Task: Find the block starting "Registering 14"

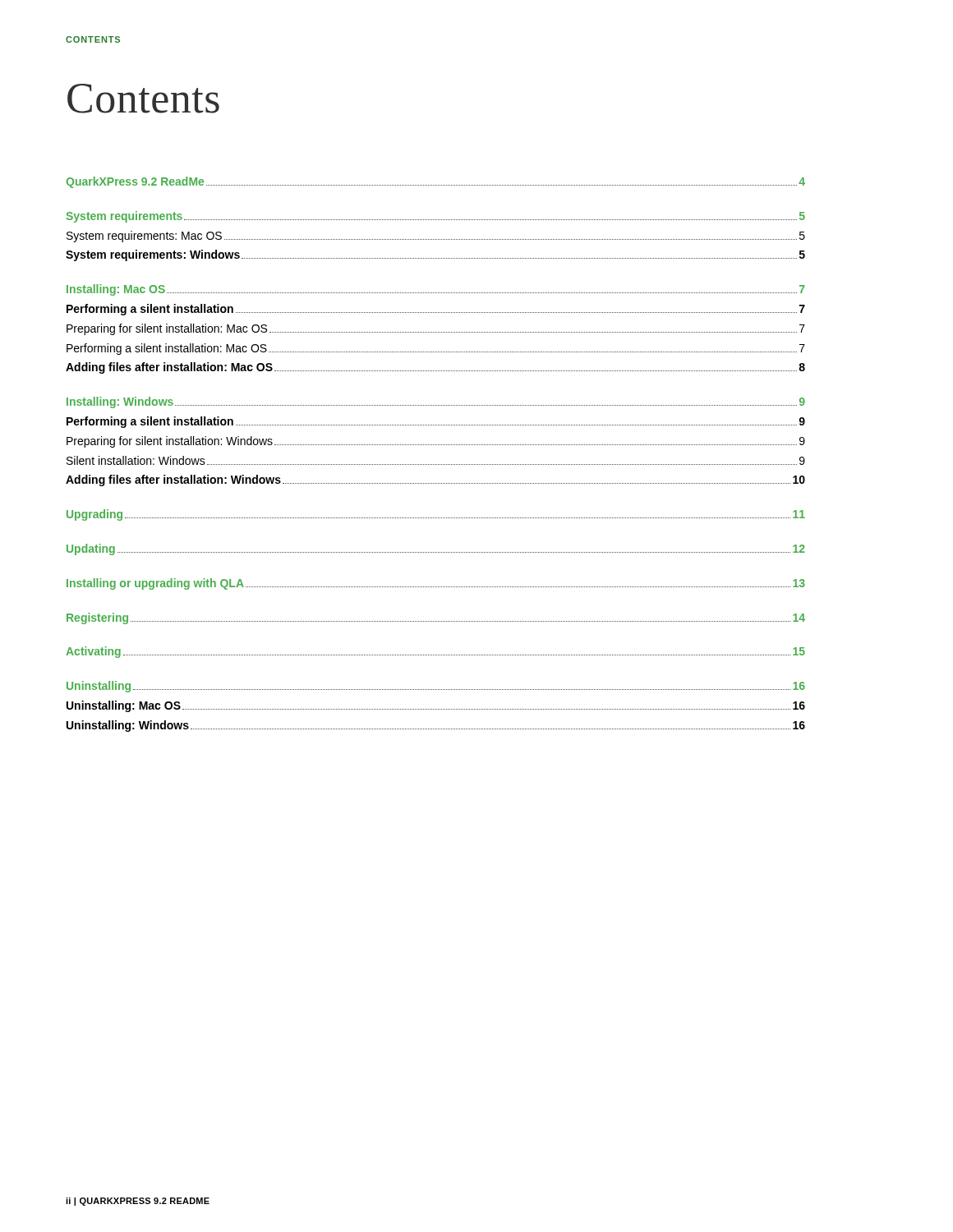Action: click(x=435, y=618)
